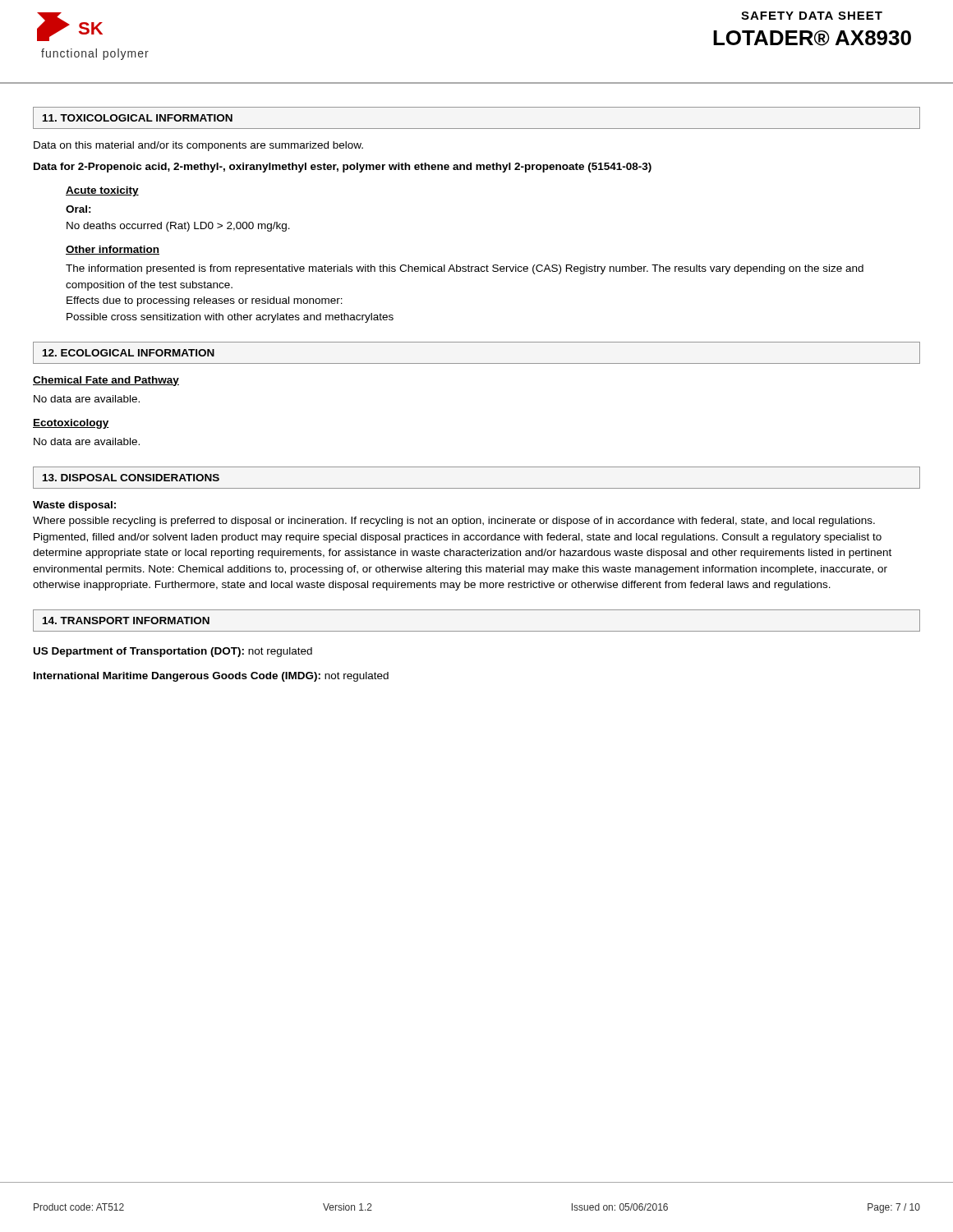Point to "13. DISPOSAL CONSIDERATIONS"
Image resolution: width=953 pixels, height=1232 pixels.
131,477
